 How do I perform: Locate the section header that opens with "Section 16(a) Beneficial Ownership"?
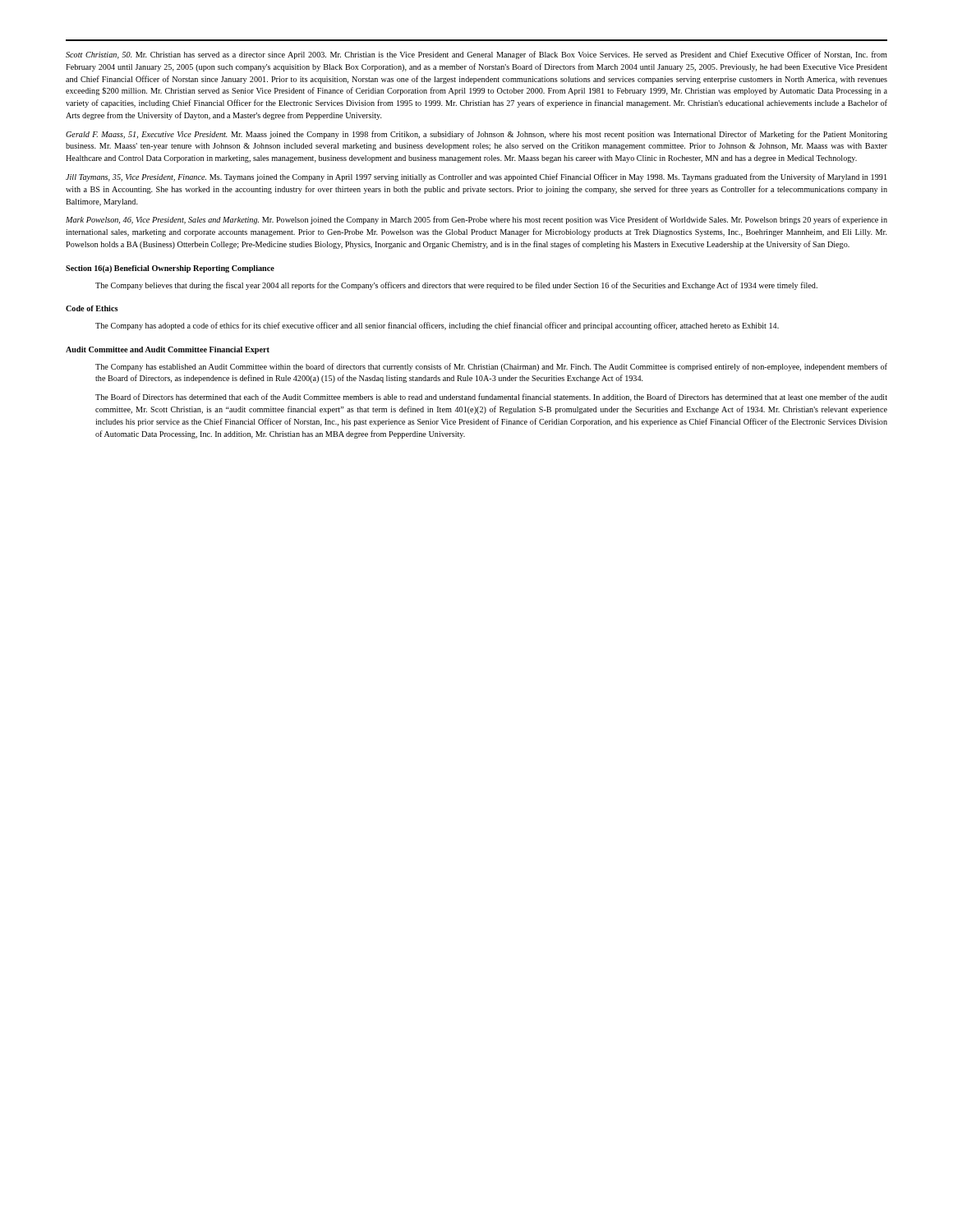[x=170, y=269]
